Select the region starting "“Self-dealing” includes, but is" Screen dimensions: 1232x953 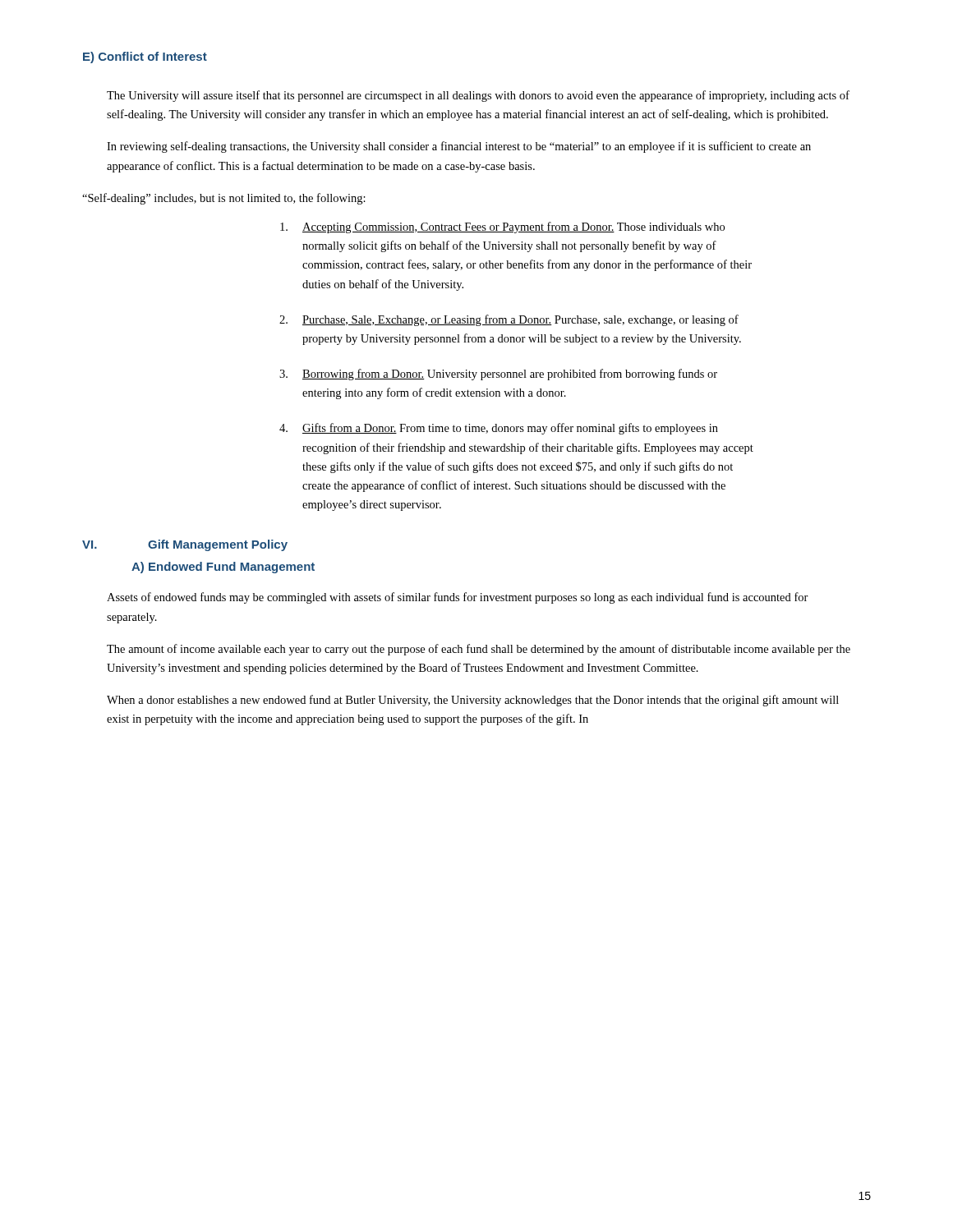(224, 198)
